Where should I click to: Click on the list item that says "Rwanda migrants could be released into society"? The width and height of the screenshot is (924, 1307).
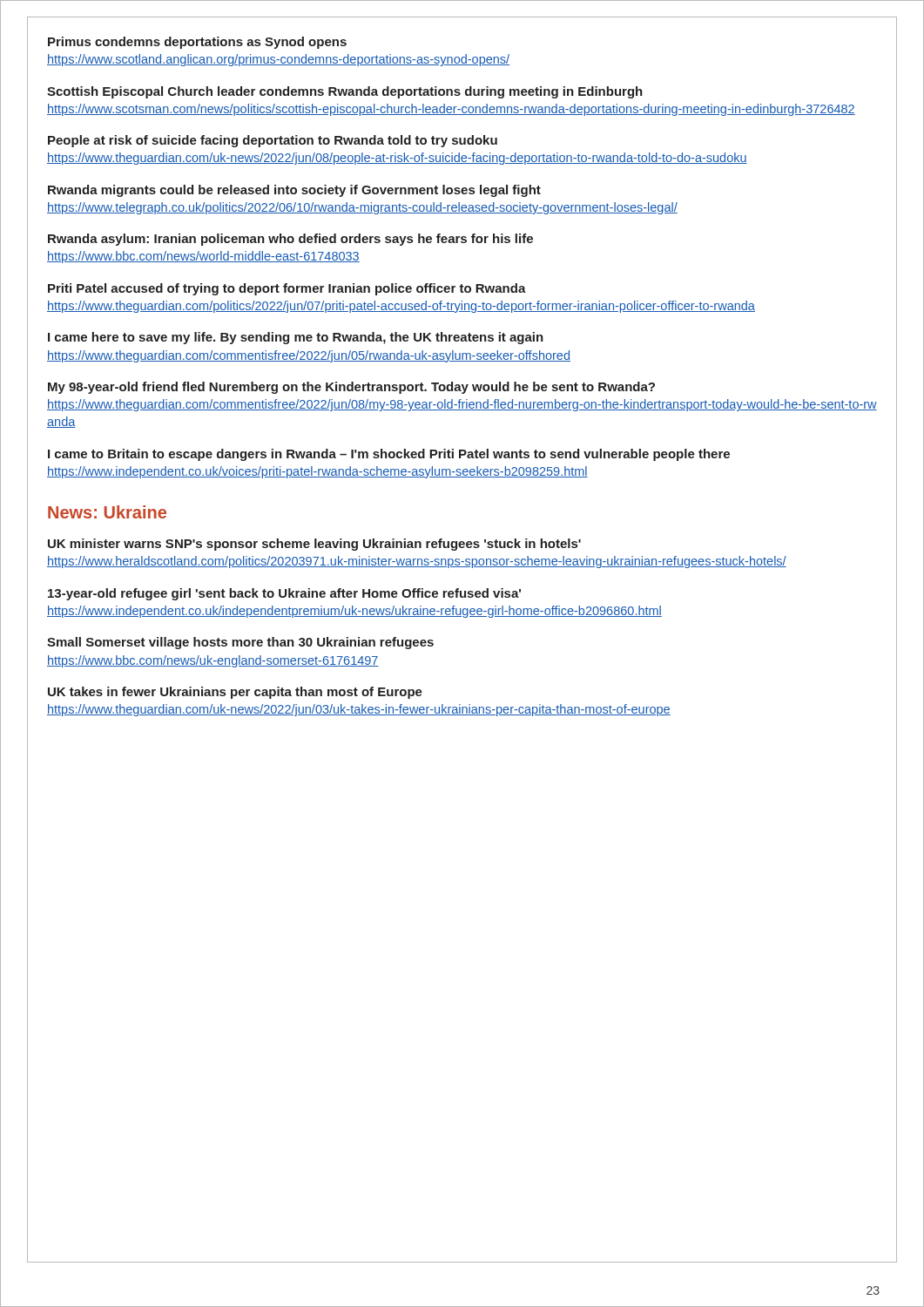coord(462,199)
